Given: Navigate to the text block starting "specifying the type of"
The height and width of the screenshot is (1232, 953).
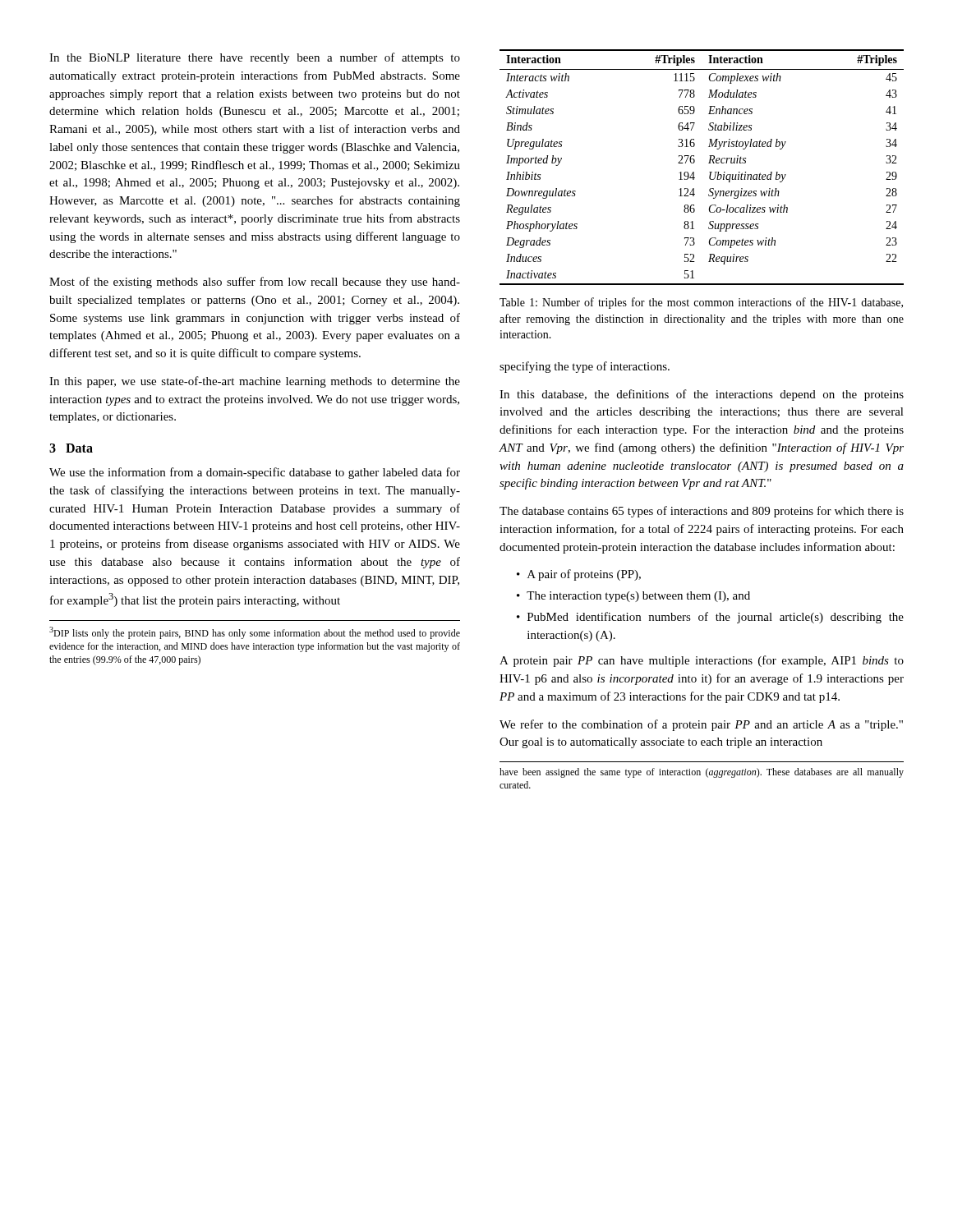Looking at the screenshot, I should 585,366.
